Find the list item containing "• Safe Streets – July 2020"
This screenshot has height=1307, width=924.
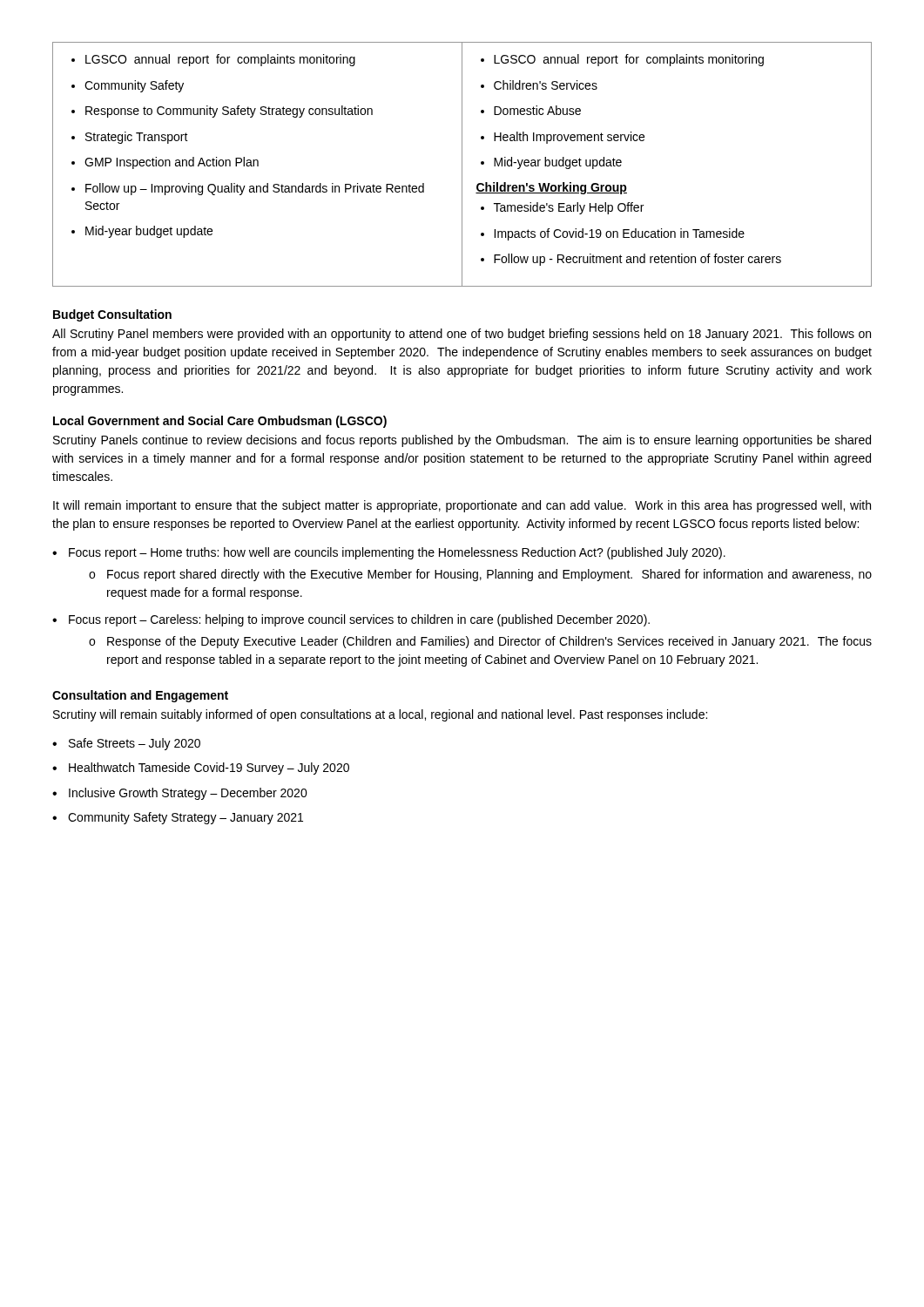(127, 744)
